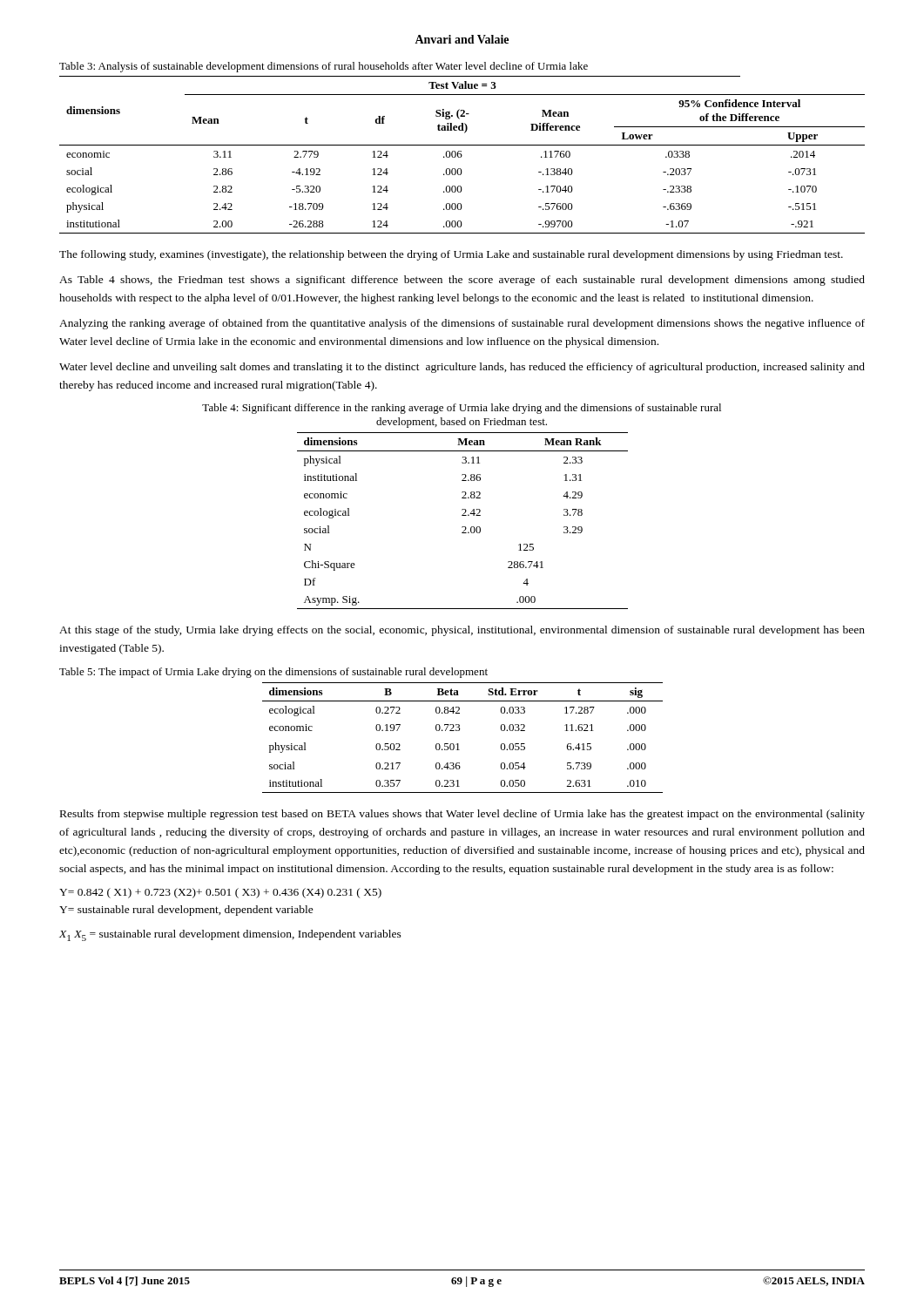Locate the element starting "X1 X5 = sustainable rural"
924x1307 pixels.
pyautogui.click(x=230, y=935)
